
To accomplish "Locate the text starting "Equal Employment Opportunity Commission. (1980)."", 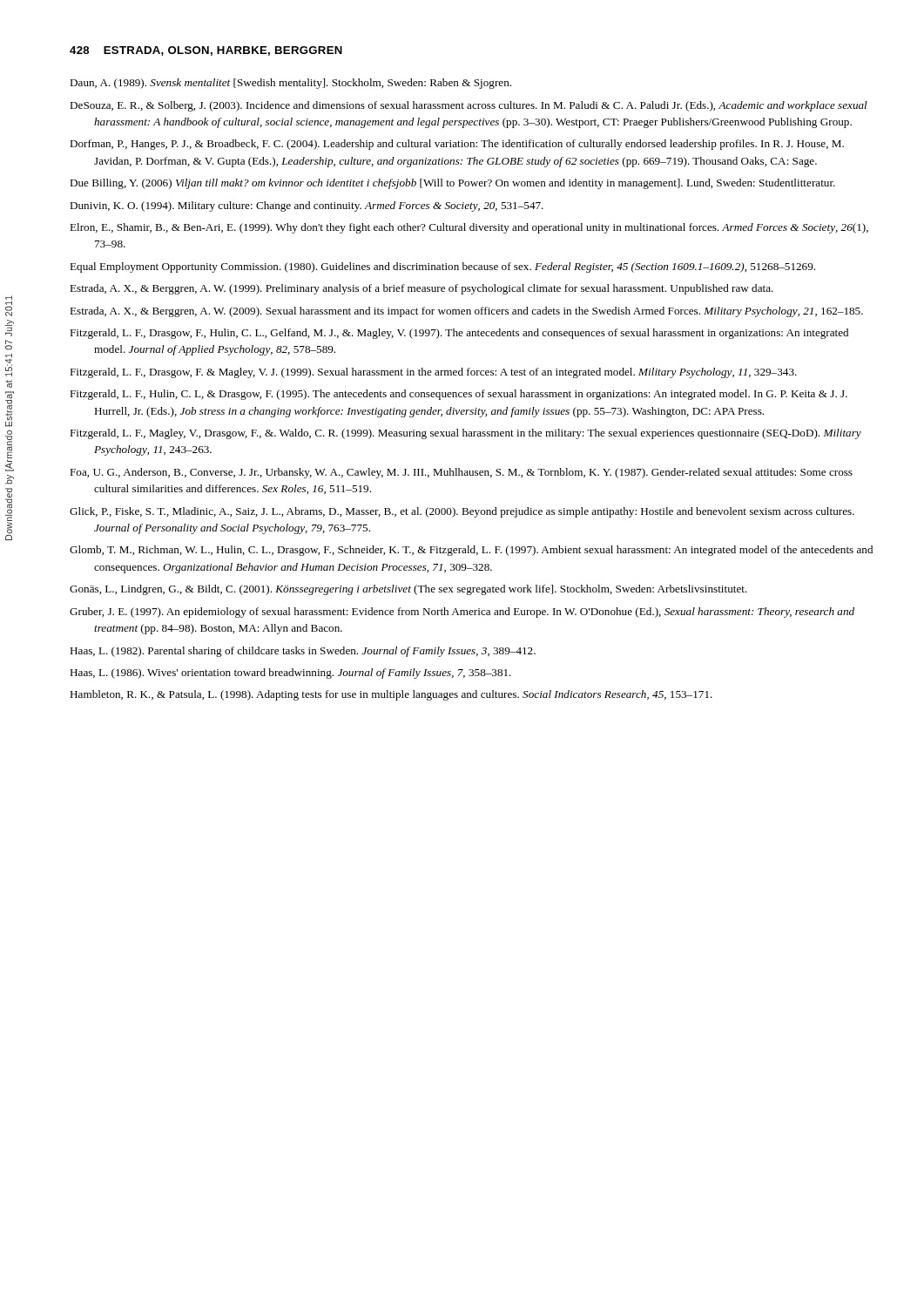I will (x=443, y=266).
